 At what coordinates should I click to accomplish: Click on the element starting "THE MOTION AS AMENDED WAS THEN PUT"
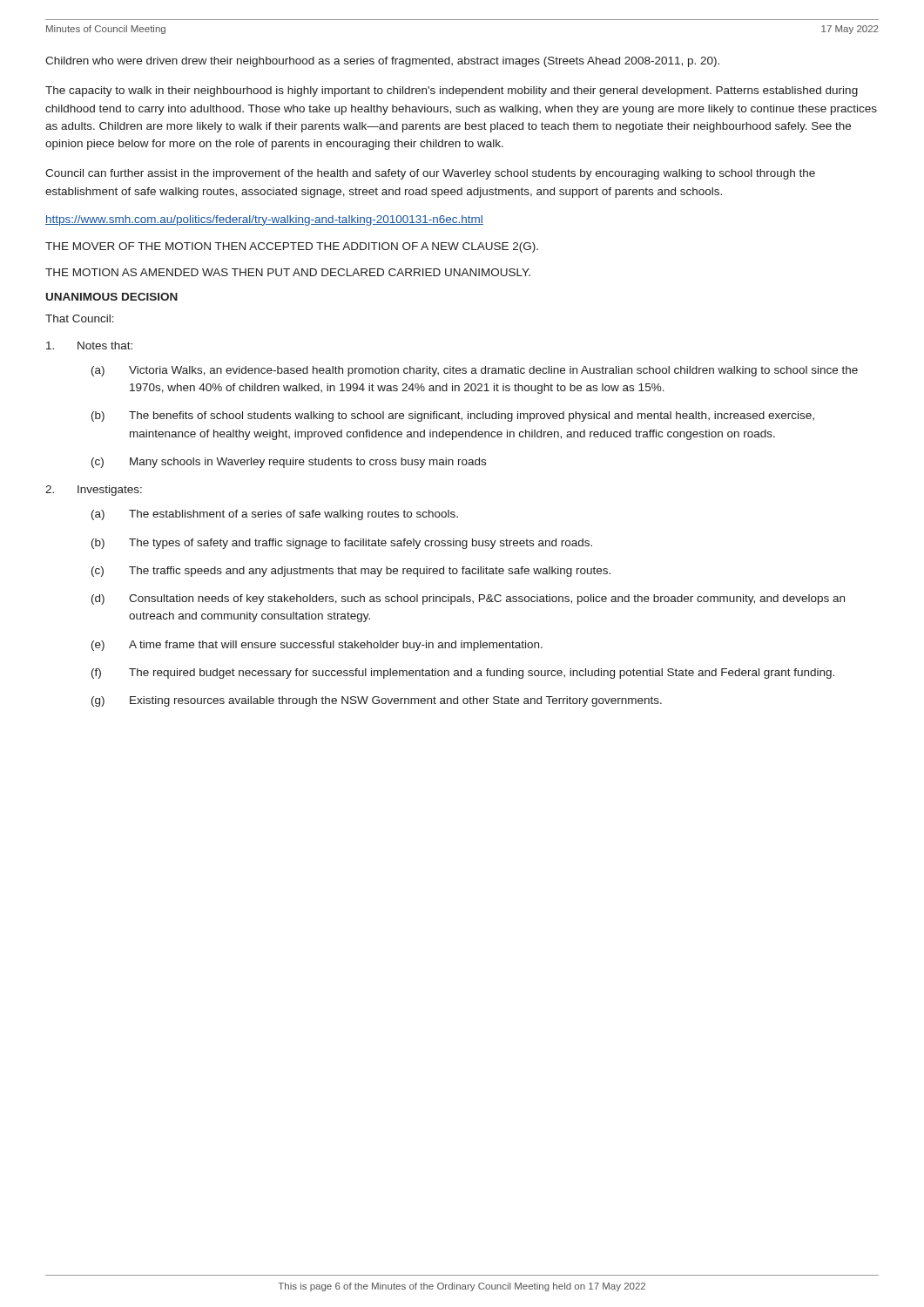[288, 272]
